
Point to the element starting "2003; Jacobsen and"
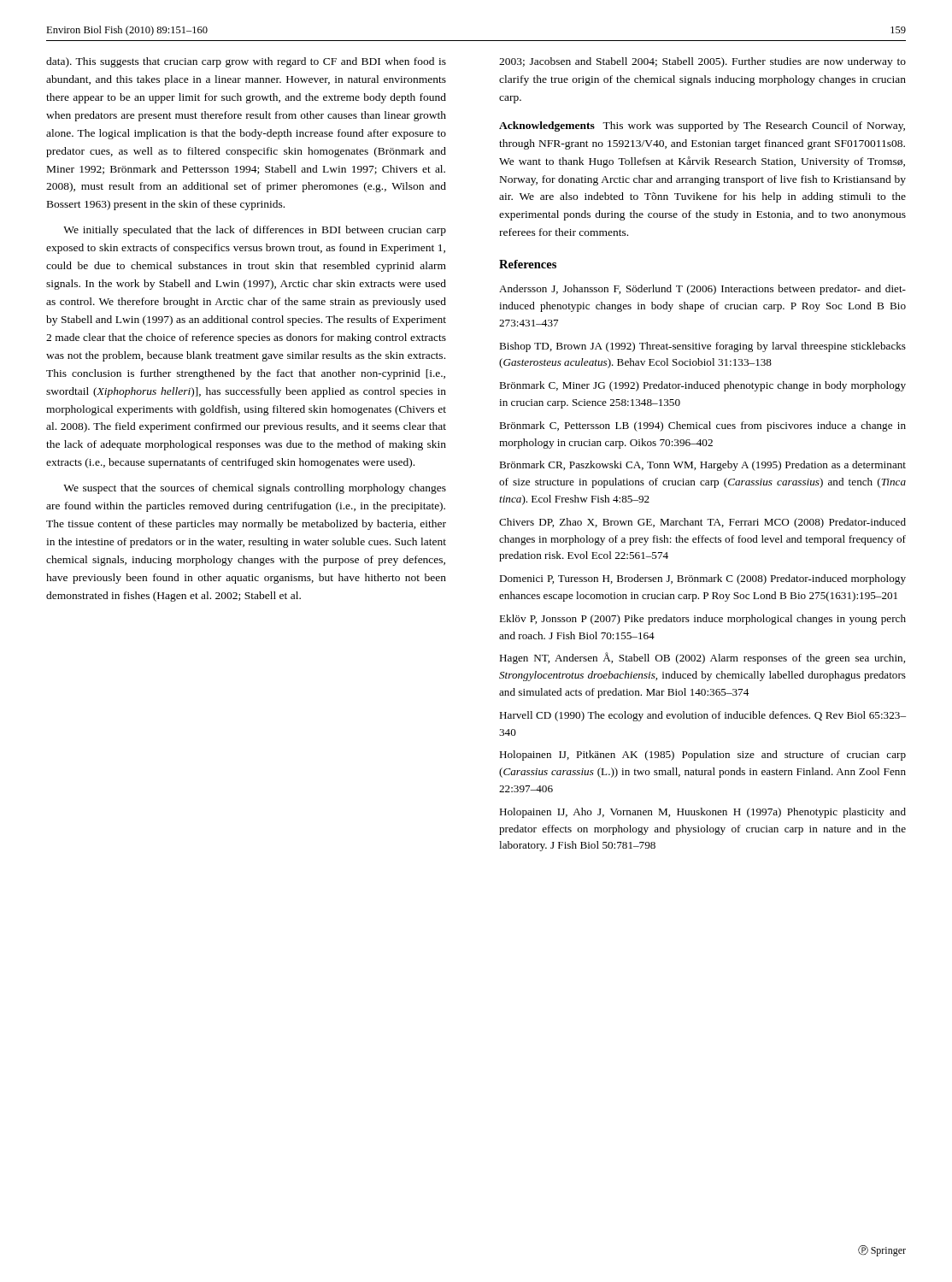(x=702, y=80)
